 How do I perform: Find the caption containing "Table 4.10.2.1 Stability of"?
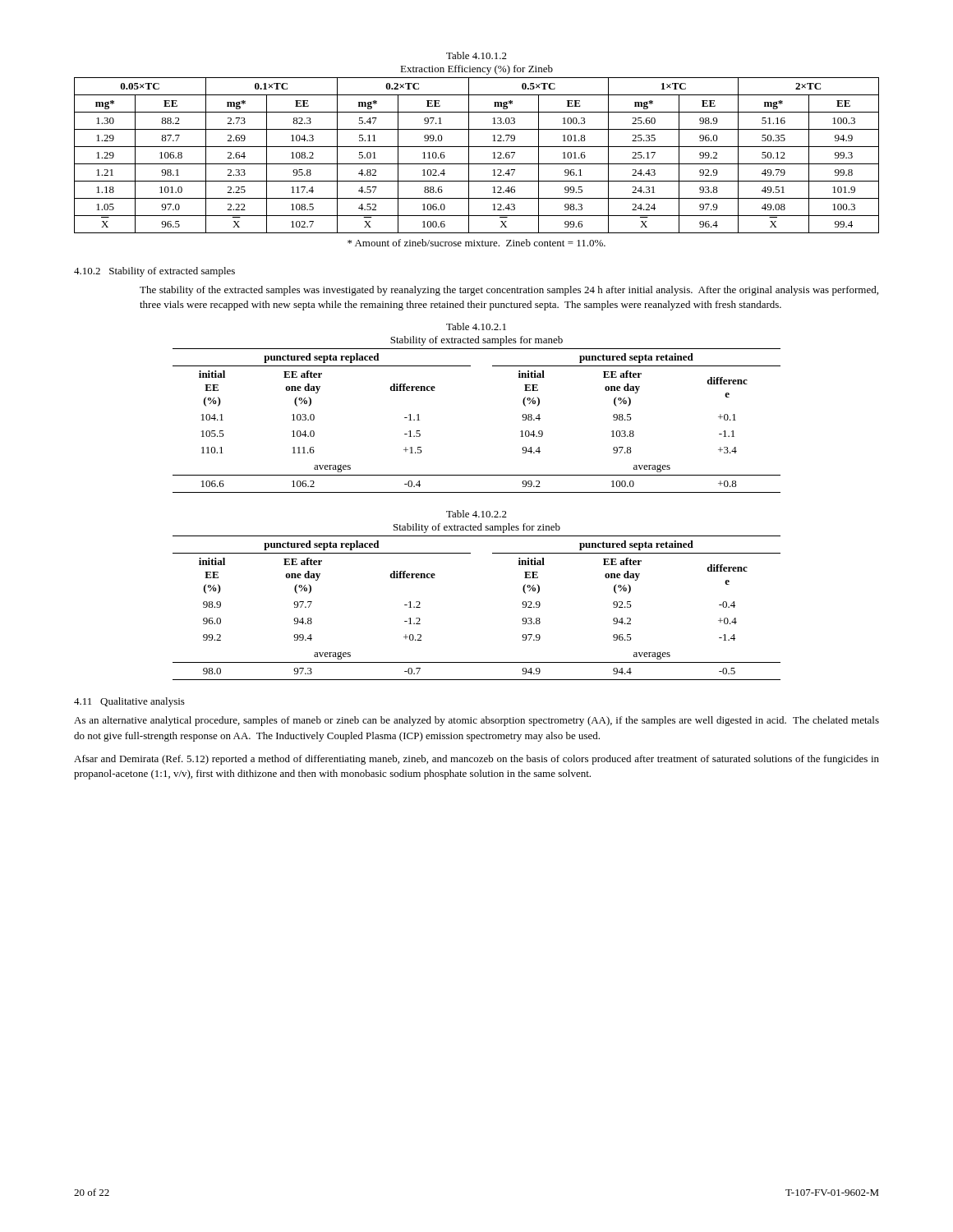coord(476,333)
